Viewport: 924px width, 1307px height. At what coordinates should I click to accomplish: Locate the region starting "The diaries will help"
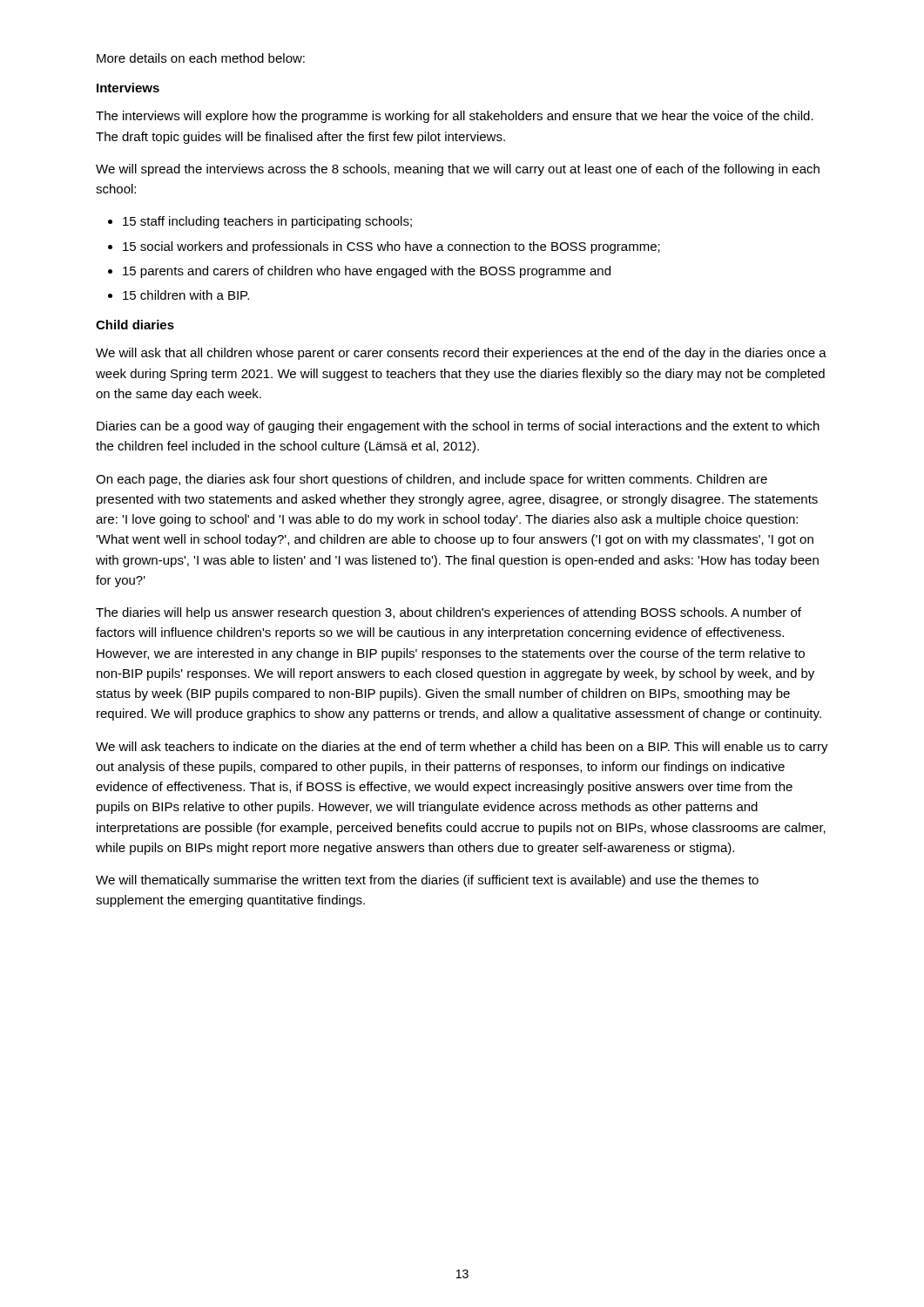pos(459,663)
